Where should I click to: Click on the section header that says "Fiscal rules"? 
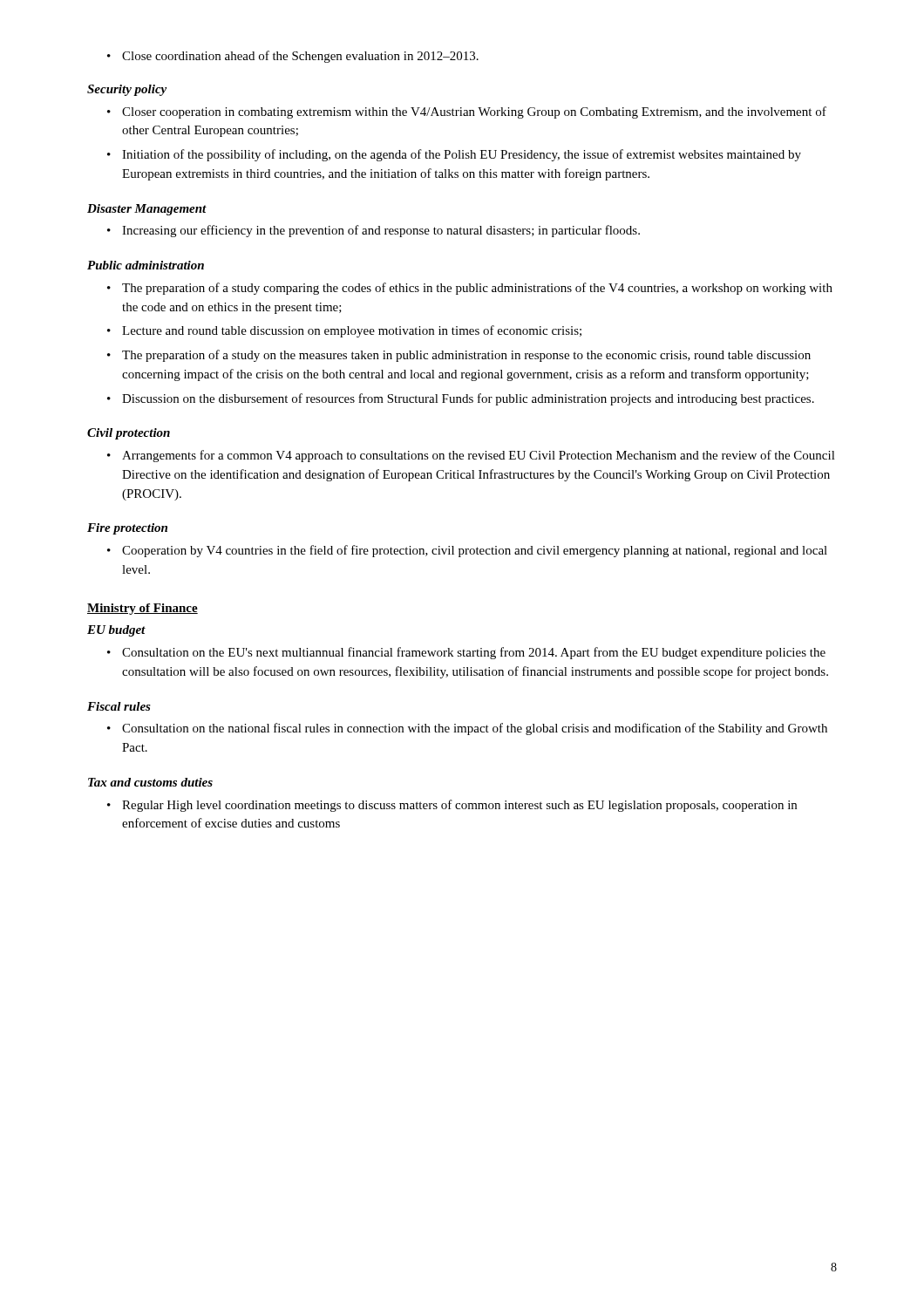click(119, 706)
